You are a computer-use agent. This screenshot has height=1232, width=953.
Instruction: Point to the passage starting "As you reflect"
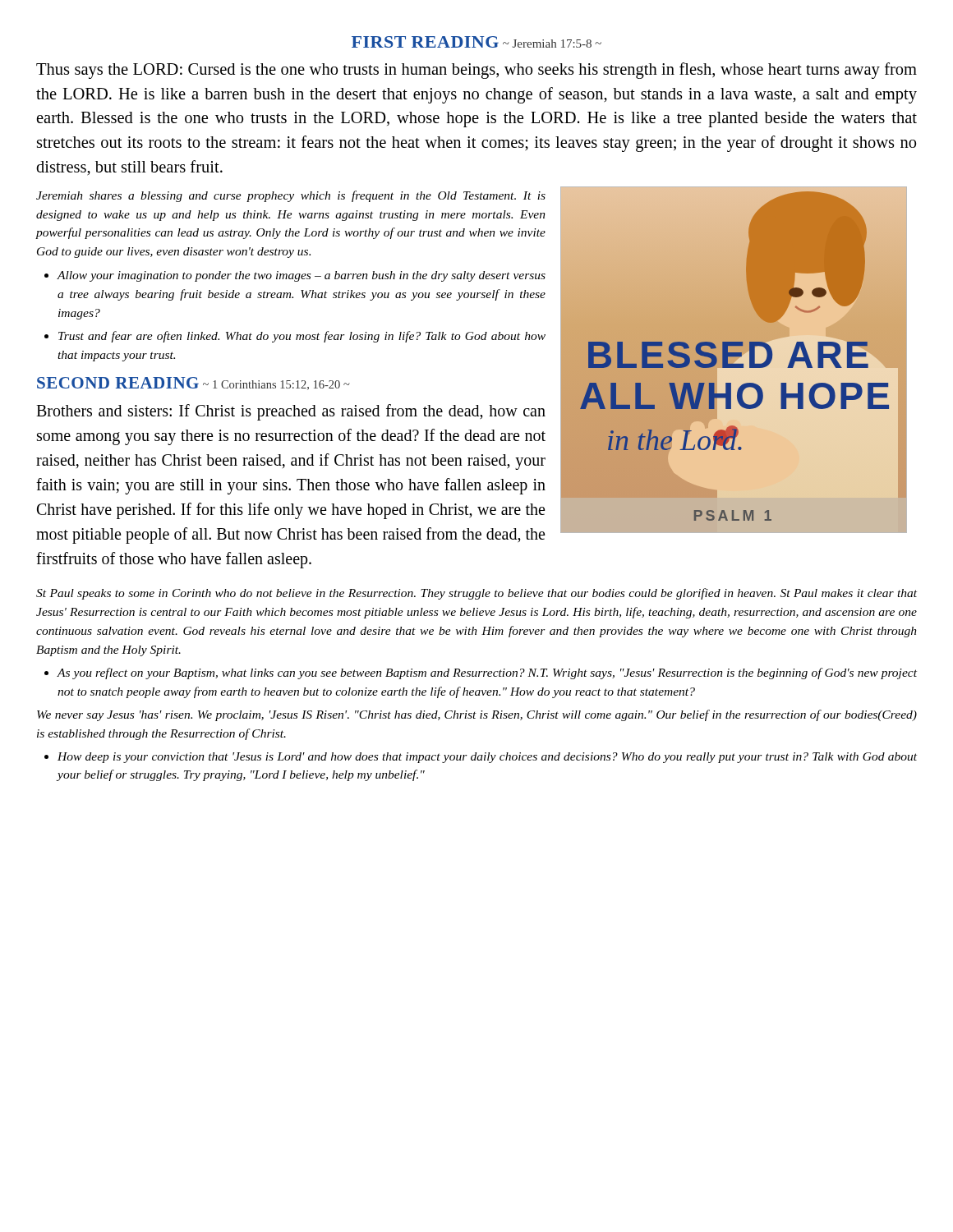(487, 682)
